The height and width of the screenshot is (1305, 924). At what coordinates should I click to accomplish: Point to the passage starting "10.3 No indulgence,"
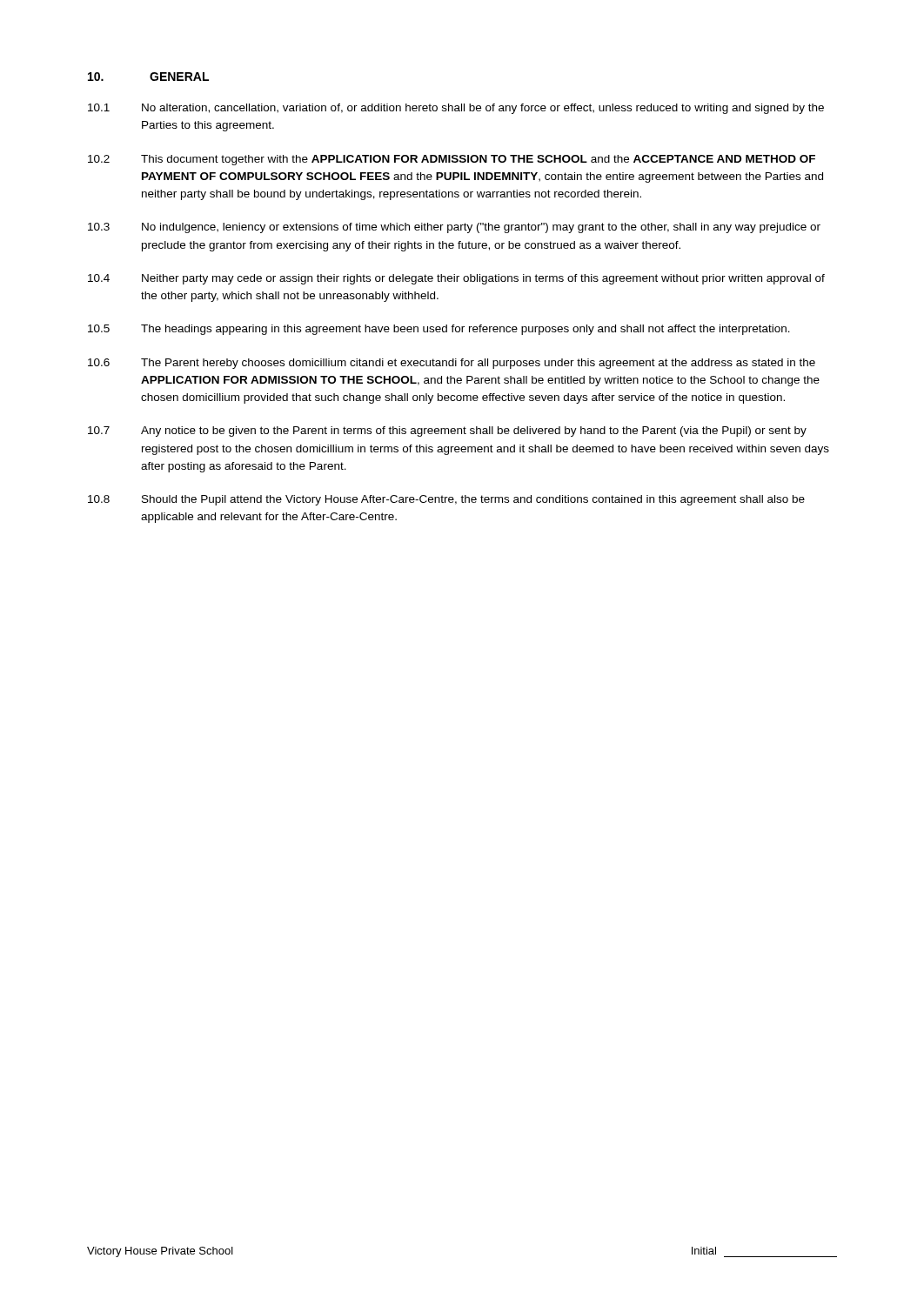[462, 236]
